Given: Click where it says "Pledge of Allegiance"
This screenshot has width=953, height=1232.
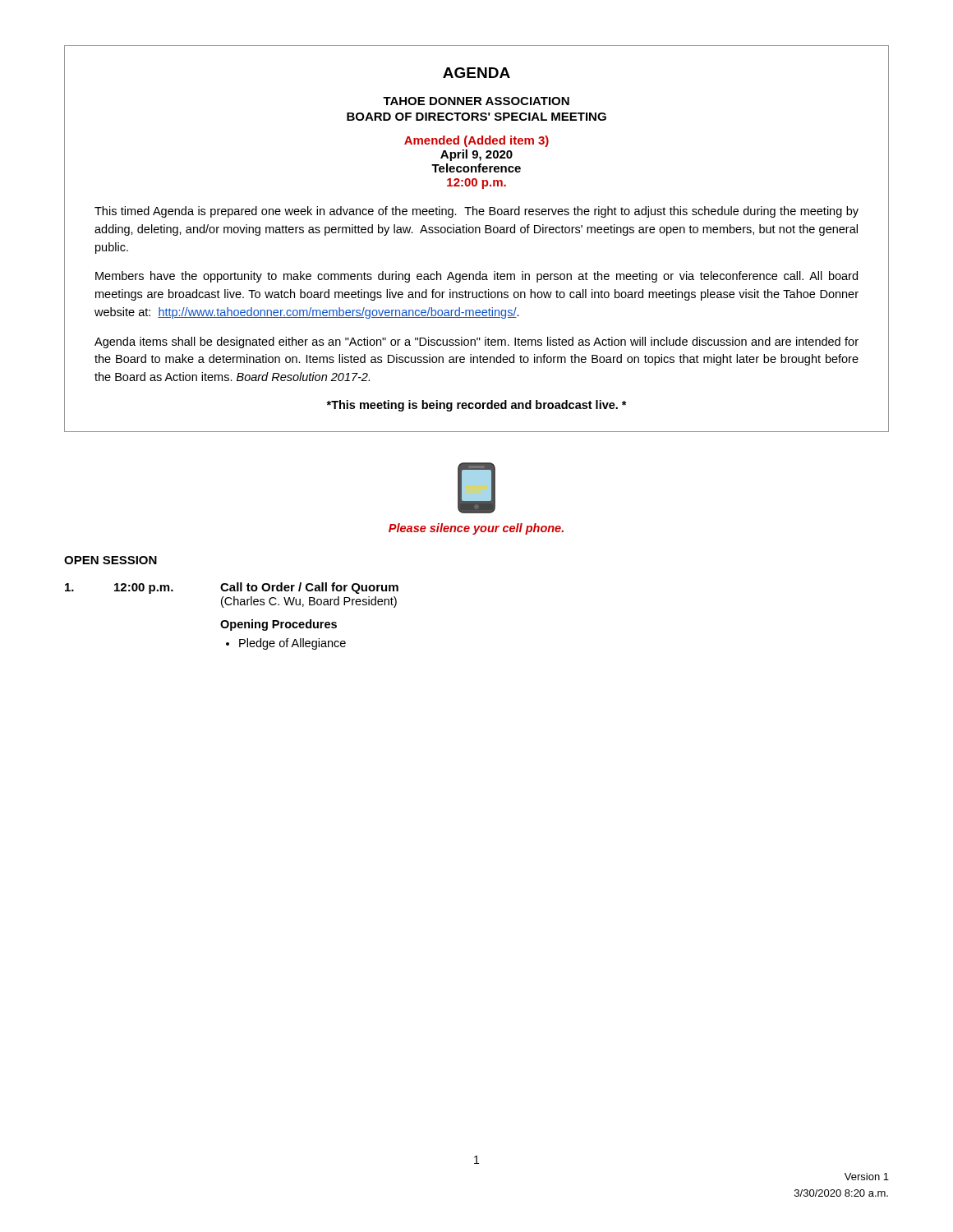Looking at the screenshot, I should tap(292, 643).
